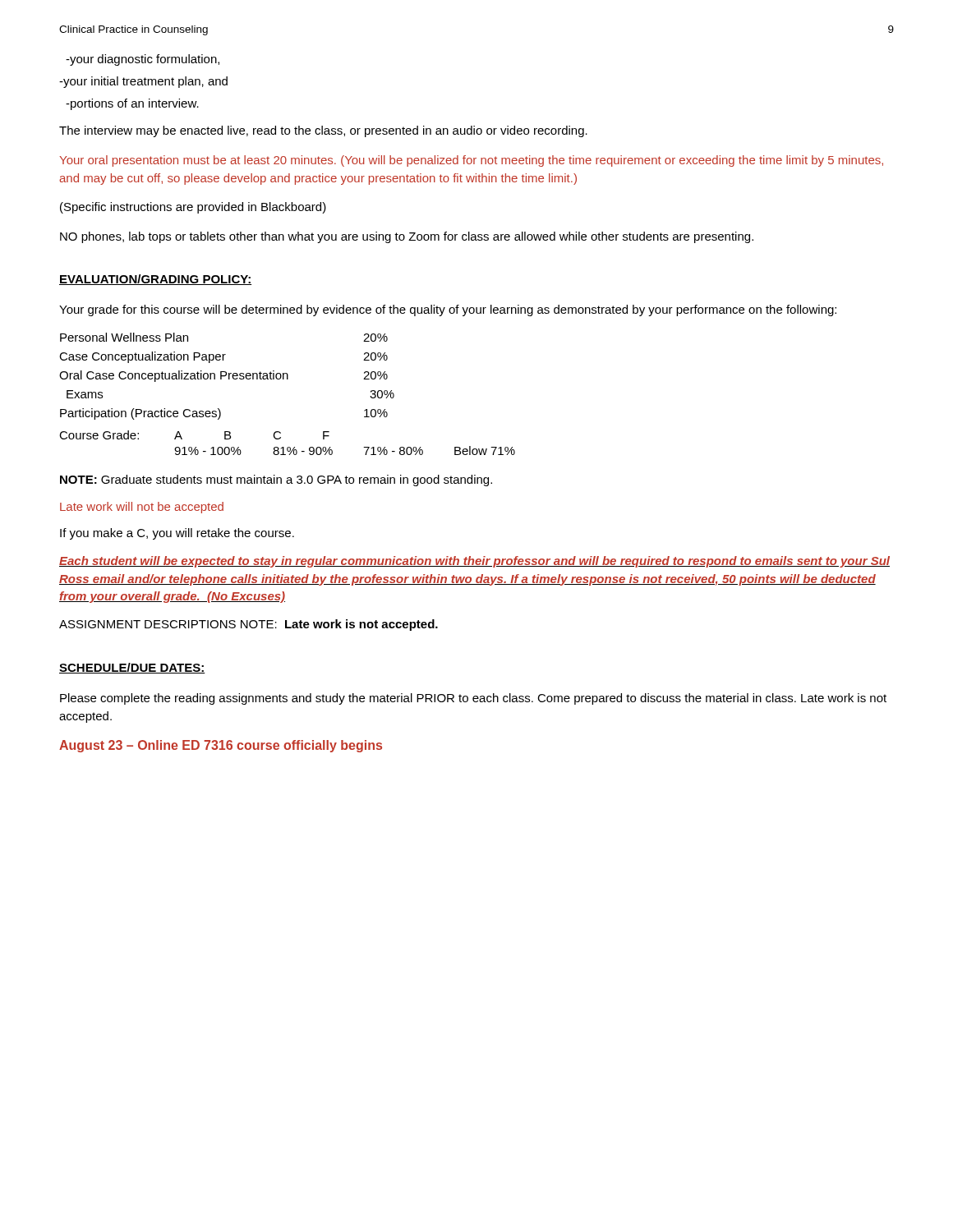Click on the text block that says "(Specific instructions are"

[x=193, y=207]
